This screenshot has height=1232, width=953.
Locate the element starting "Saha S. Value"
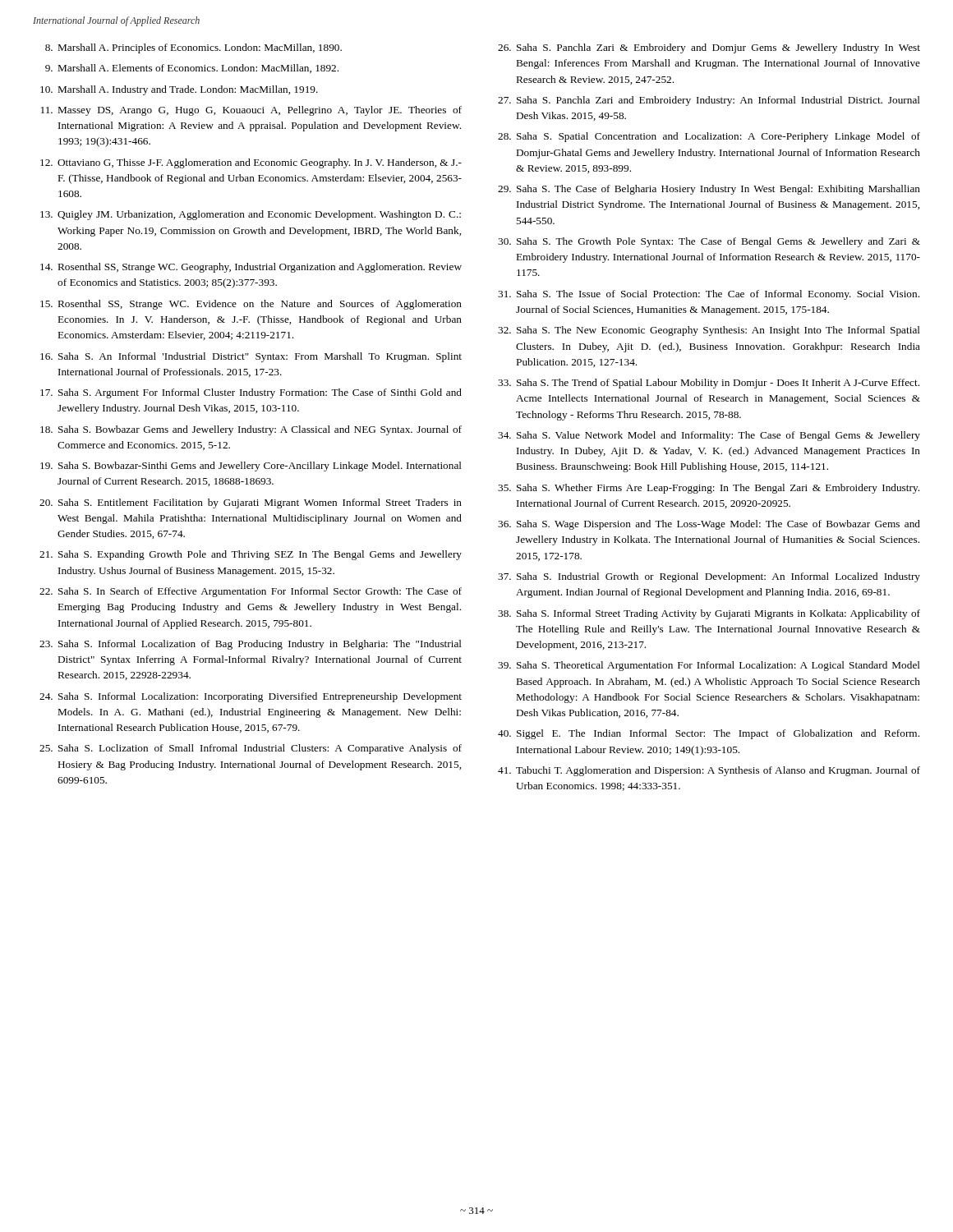tap(718, 451)
